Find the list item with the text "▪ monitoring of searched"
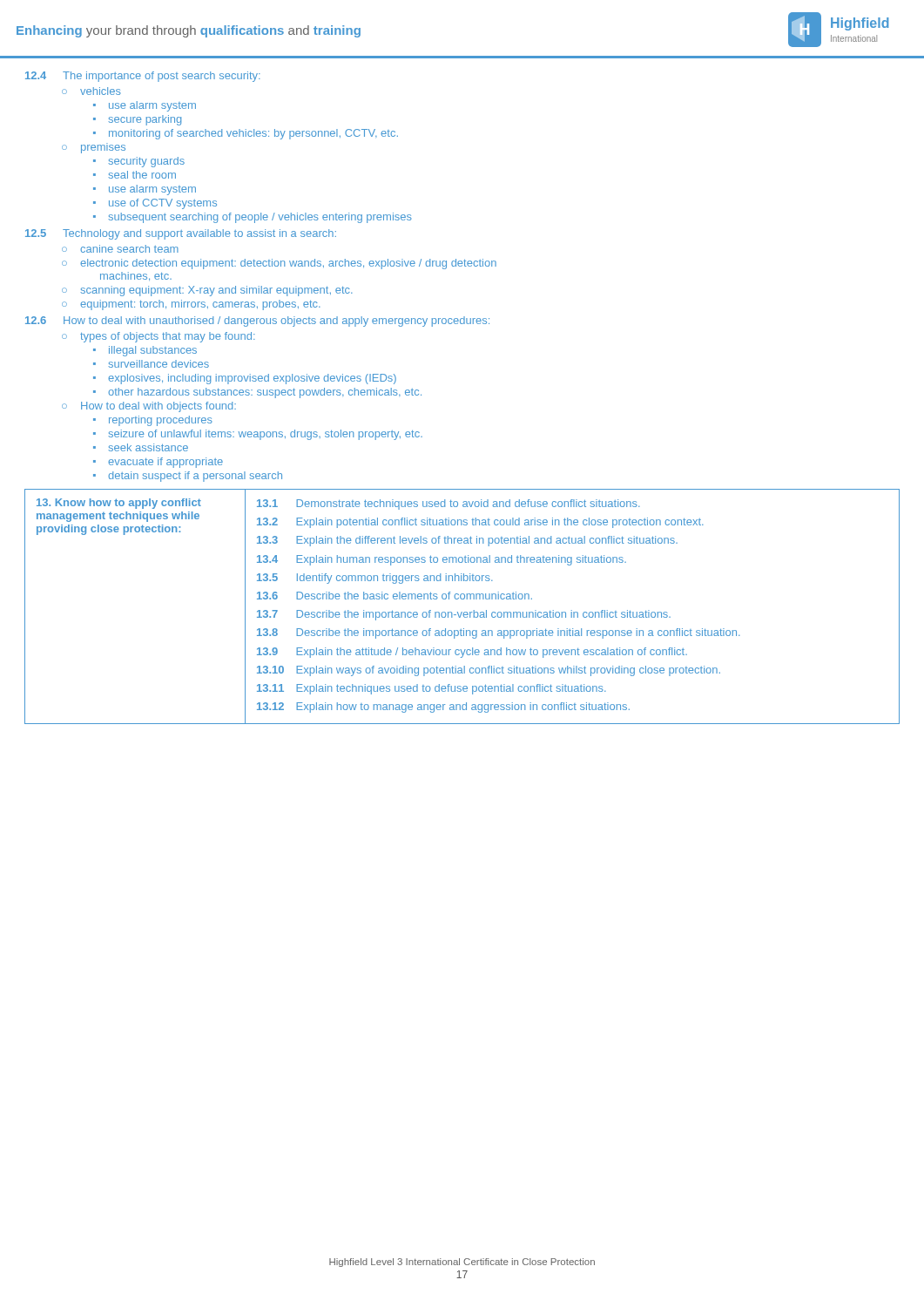Image resolution: width=924 pixels, height=1307 pixels. coord(246,133)
